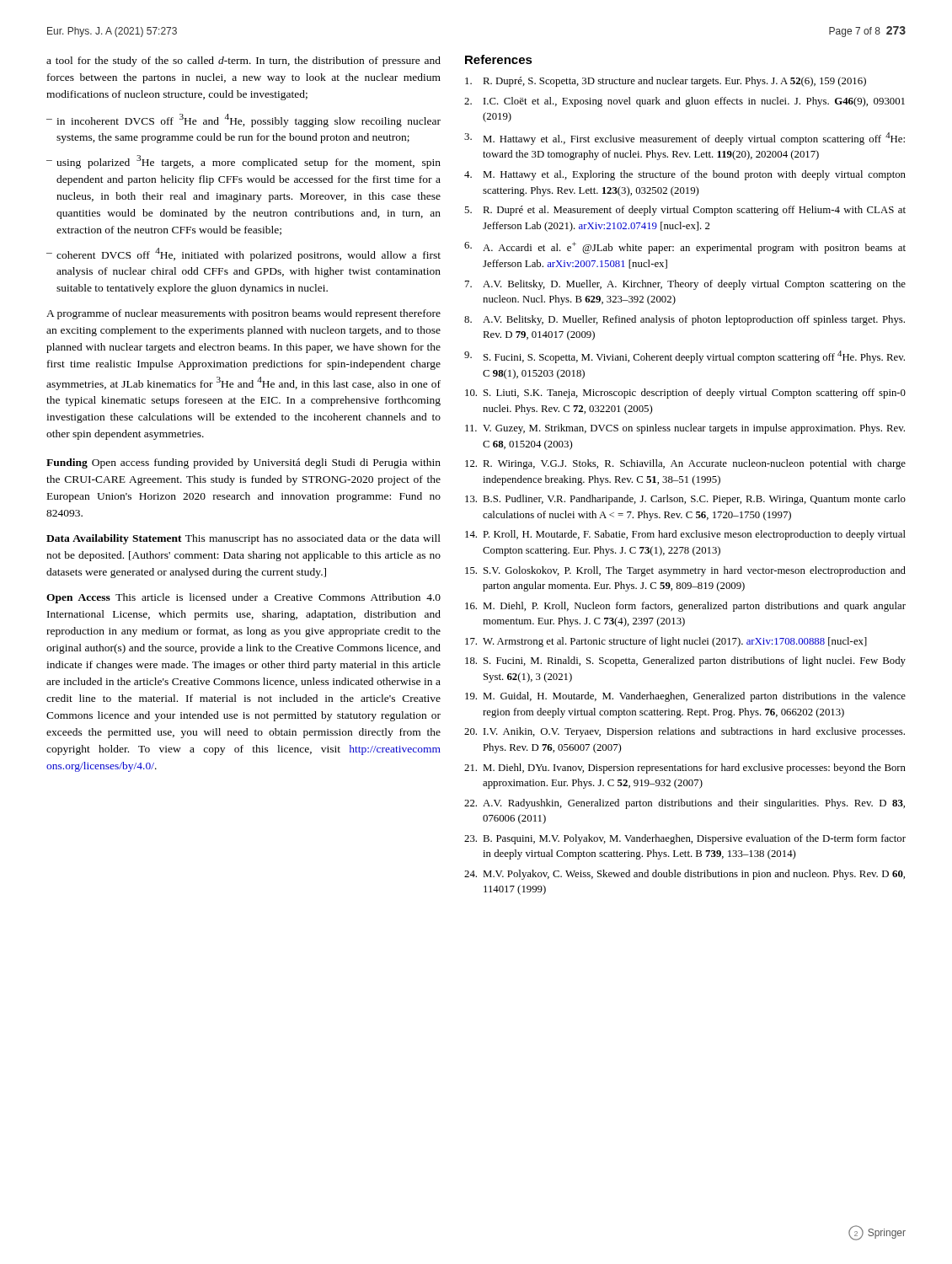Find the block on this page that starts "R. Dupré, S. Scopetta, 3D structure"
This screenshot has height=1264, width=952.
(685, 485)
